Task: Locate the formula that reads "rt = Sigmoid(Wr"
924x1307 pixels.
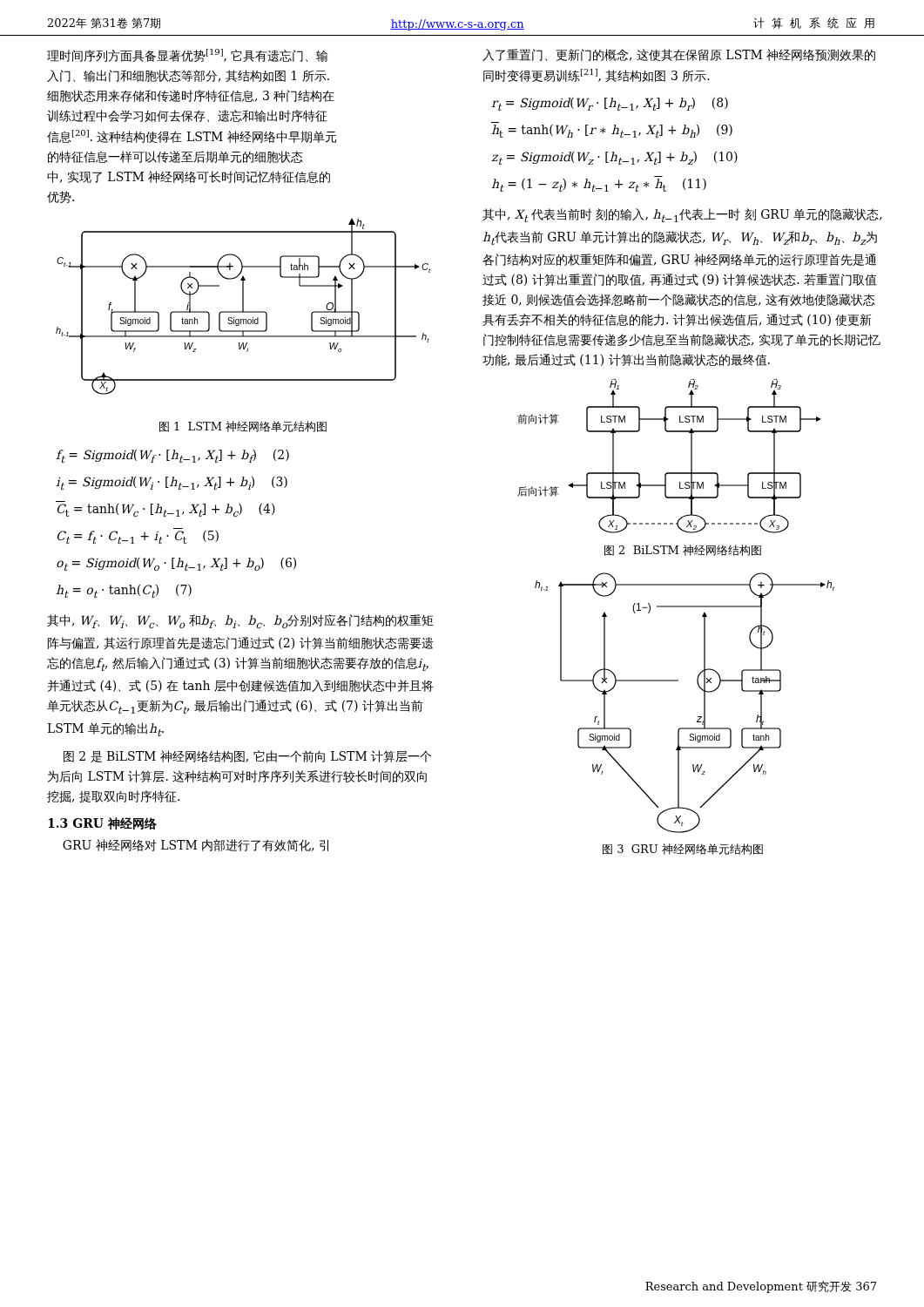Action: 610,104
